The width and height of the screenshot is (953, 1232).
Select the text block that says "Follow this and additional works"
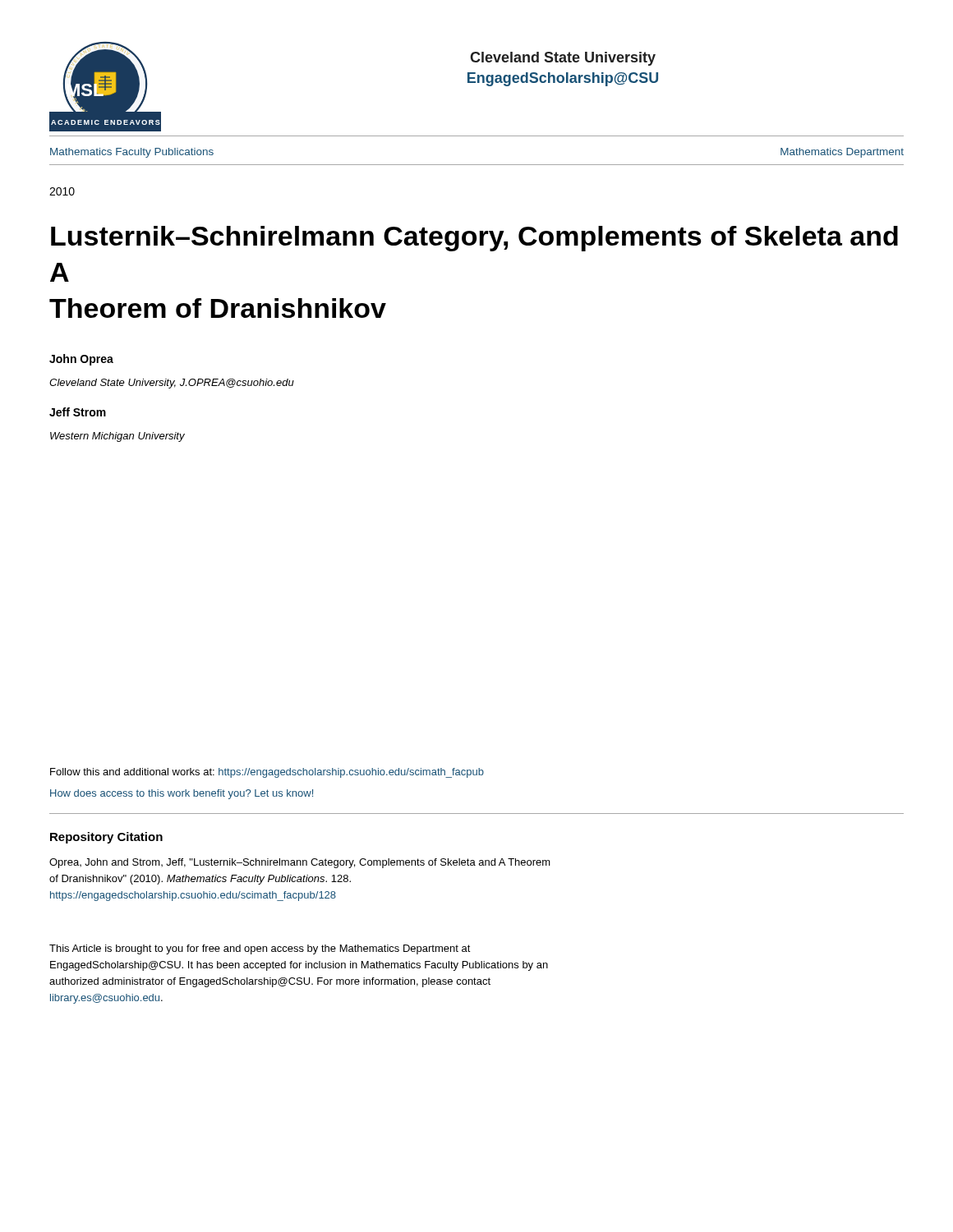pyautogui.click(x=476, y=782)
